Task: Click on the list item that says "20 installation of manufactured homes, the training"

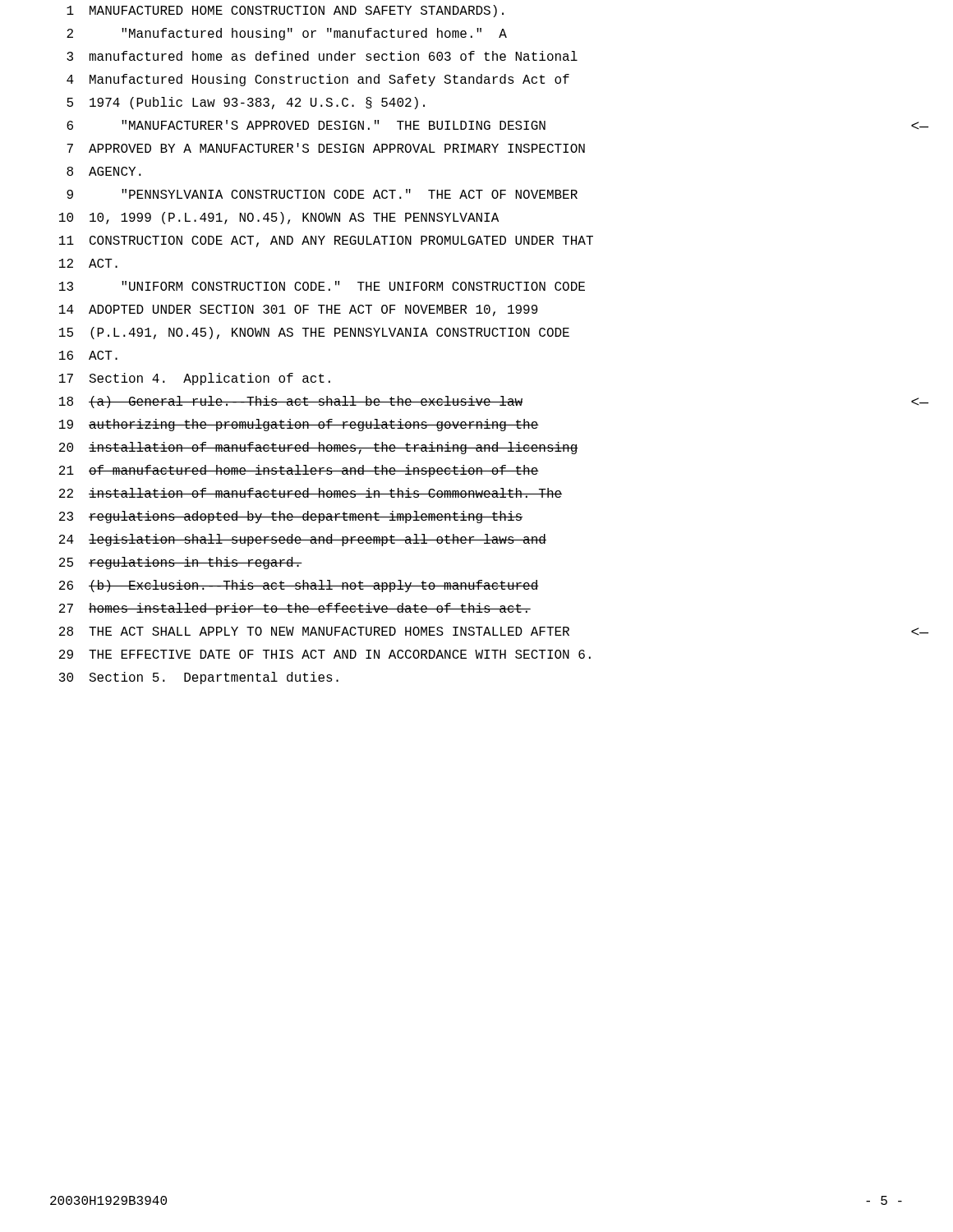Action: [x=476, y=448]
